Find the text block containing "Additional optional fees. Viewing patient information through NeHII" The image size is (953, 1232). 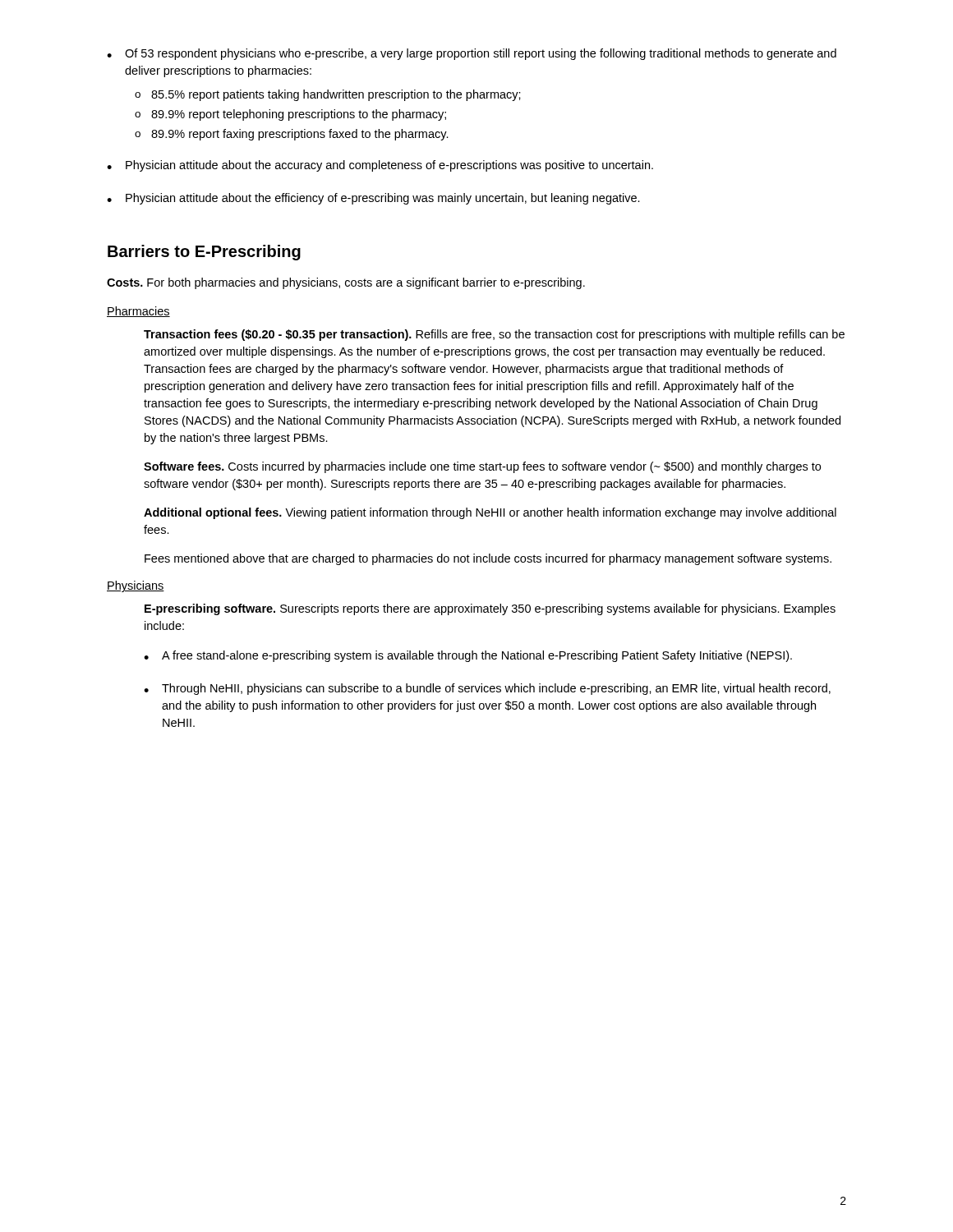pyautogui.click(x=490, y=521)
